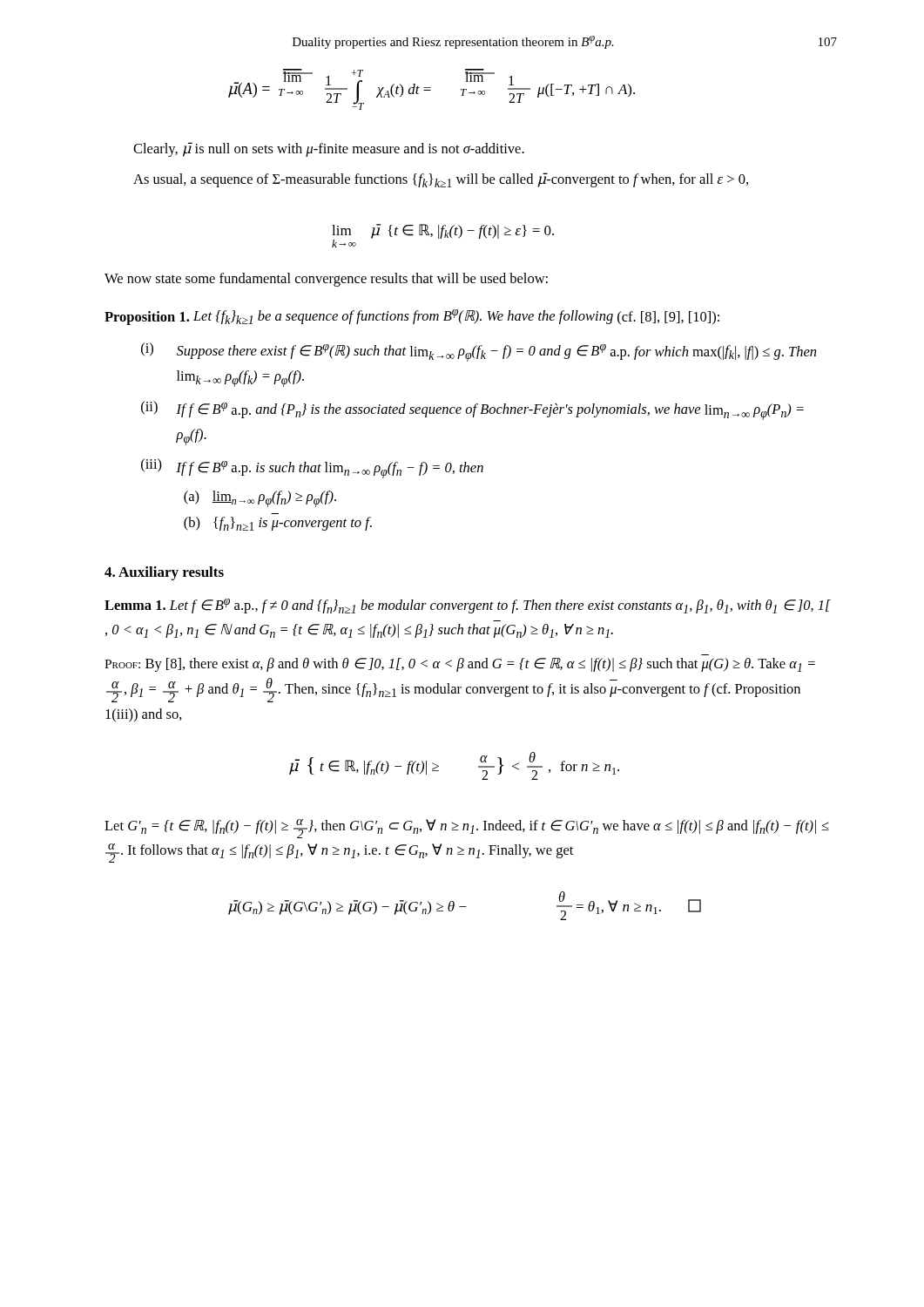Screen dimensions: 1307x924
Task: Select the text block that reads "Lemma 1. Let f ∈ Bφ a.p.,"
Action: click(467, 617)
